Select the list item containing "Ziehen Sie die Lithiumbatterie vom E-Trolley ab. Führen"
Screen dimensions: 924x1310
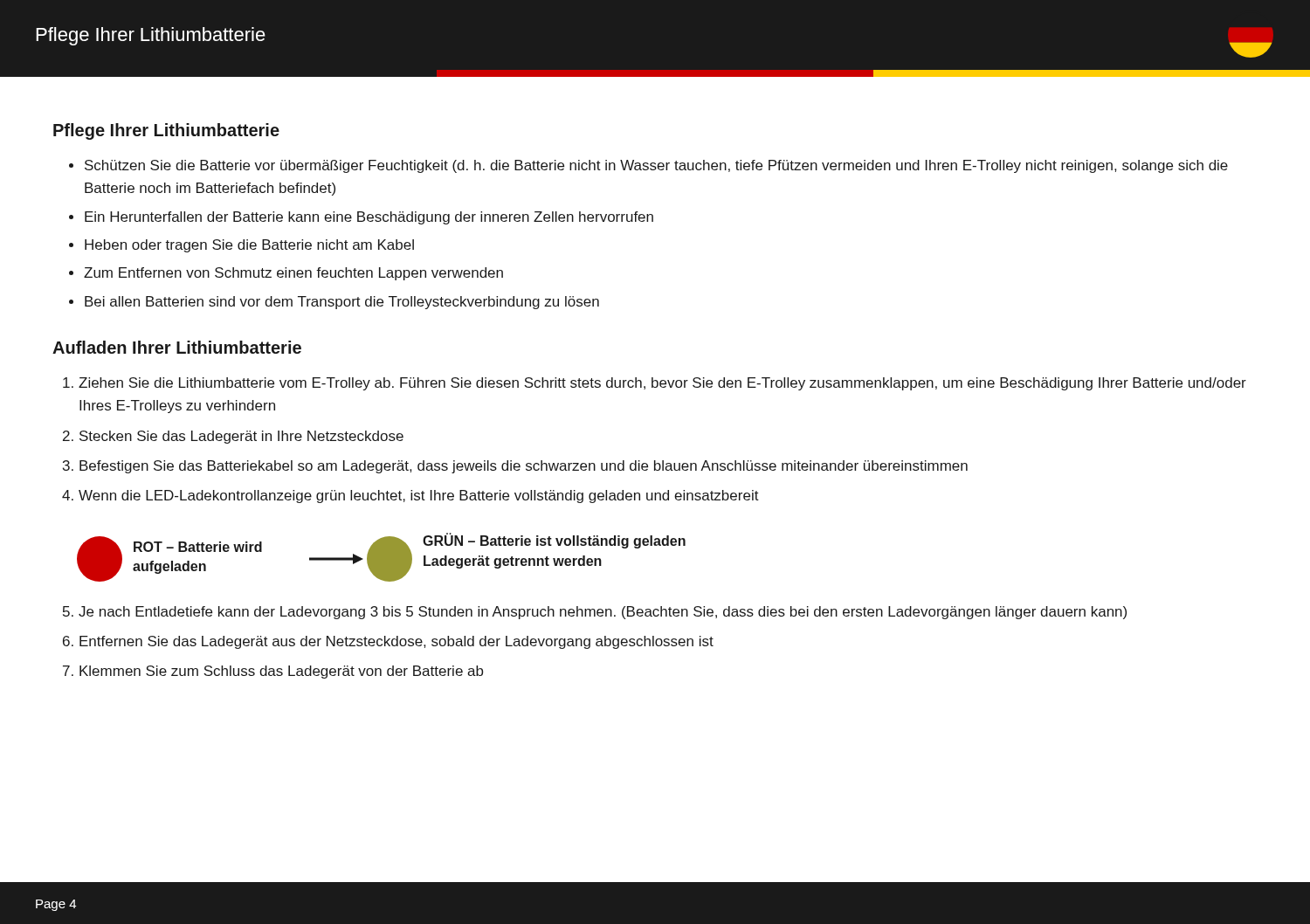(x=662, y=395)
